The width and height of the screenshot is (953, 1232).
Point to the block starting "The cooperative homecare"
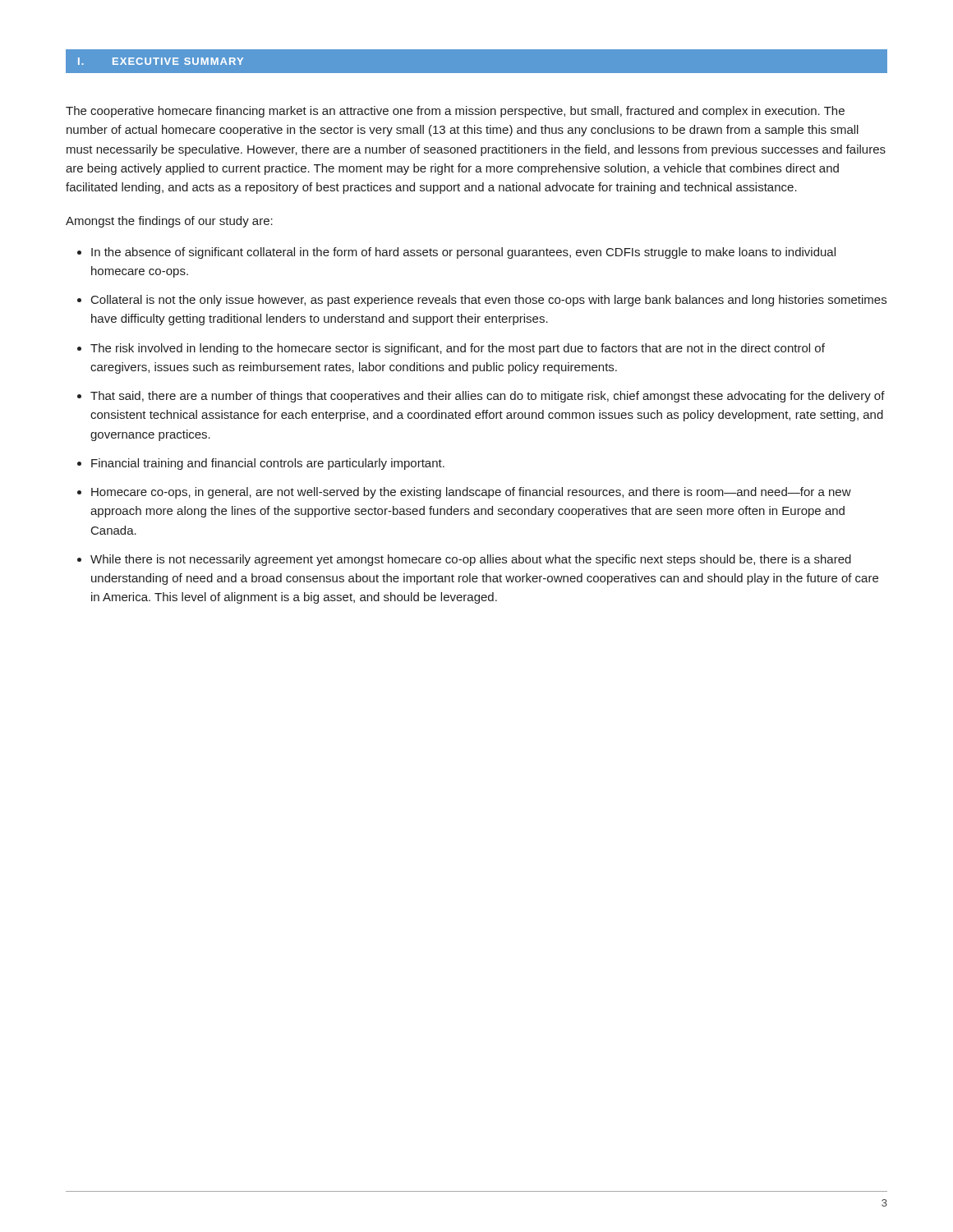[476, 149]
